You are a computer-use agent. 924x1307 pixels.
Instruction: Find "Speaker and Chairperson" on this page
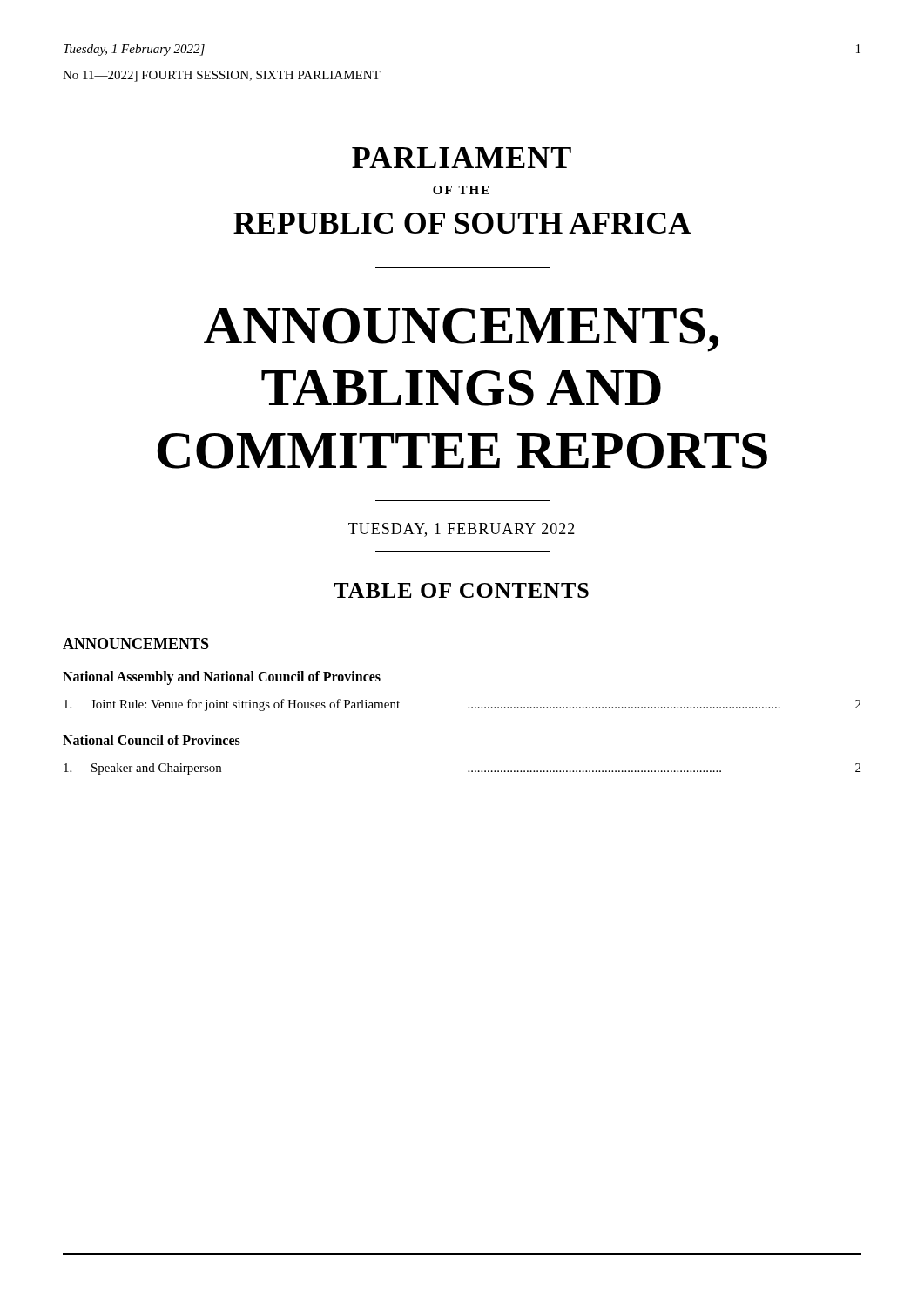point(462,768)
